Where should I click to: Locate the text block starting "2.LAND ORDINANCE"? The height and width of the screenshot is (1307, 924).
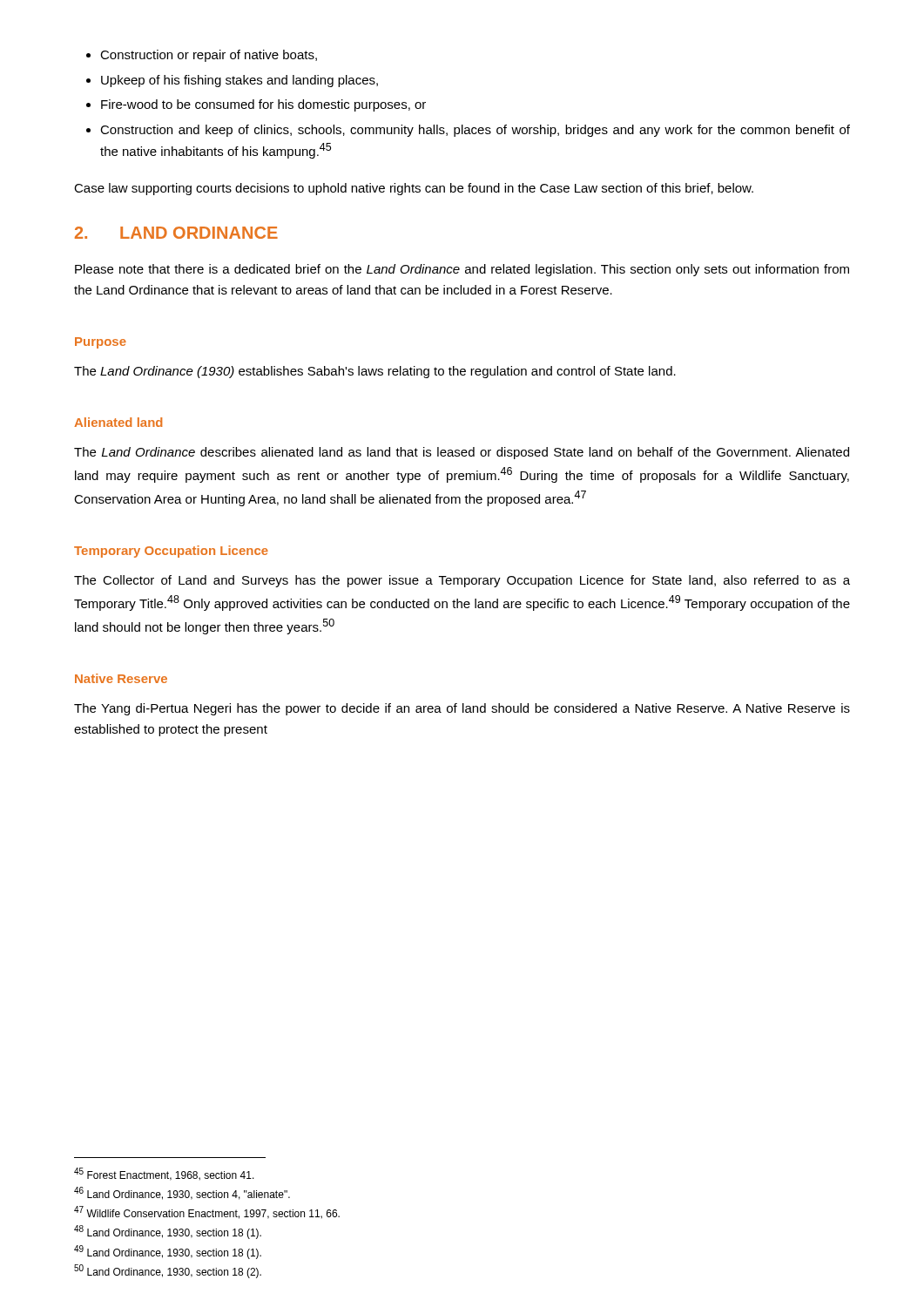[x=176, y=233]
